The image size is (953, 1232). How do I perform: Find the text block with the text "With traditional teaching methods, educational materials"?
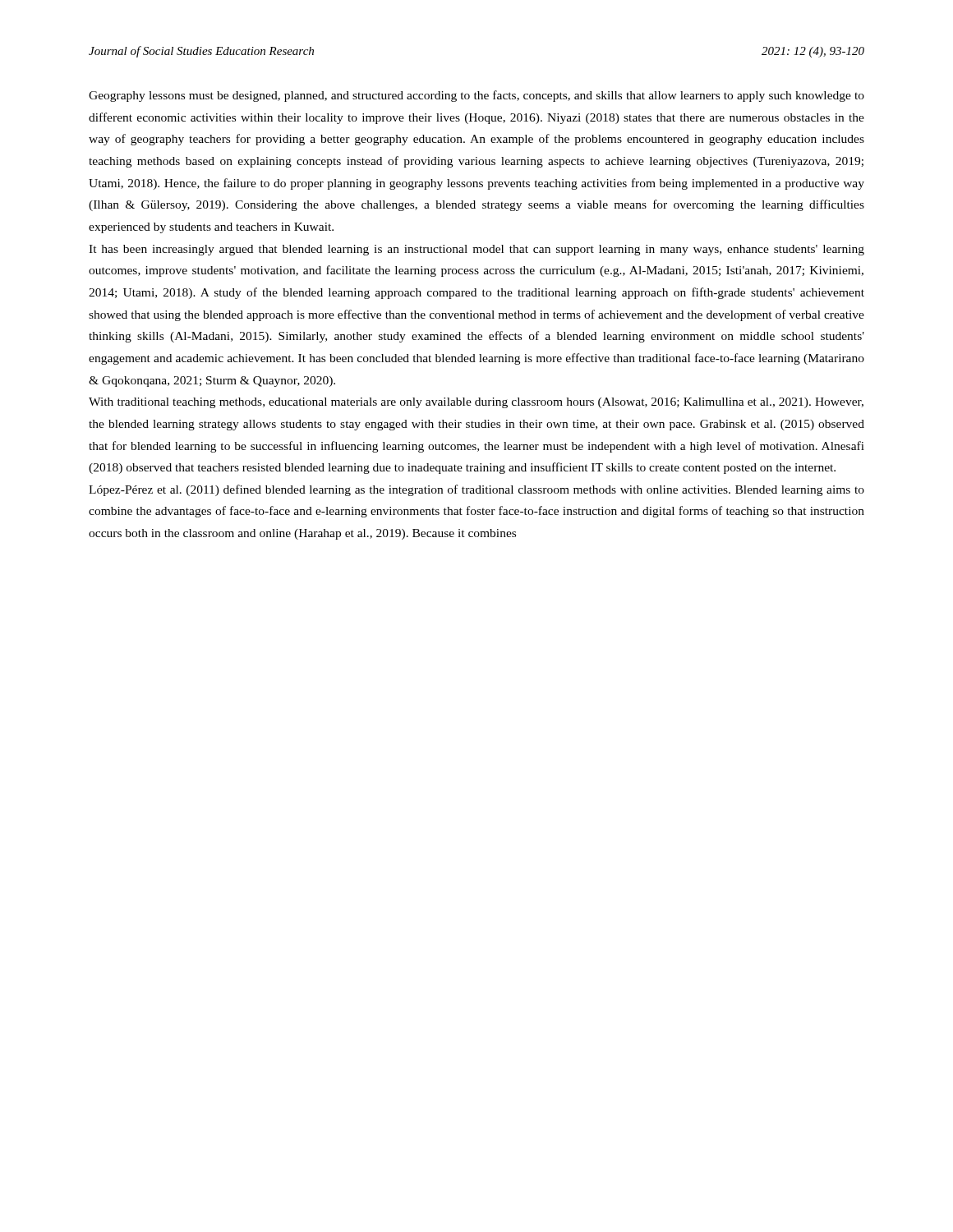coord(476,434)
